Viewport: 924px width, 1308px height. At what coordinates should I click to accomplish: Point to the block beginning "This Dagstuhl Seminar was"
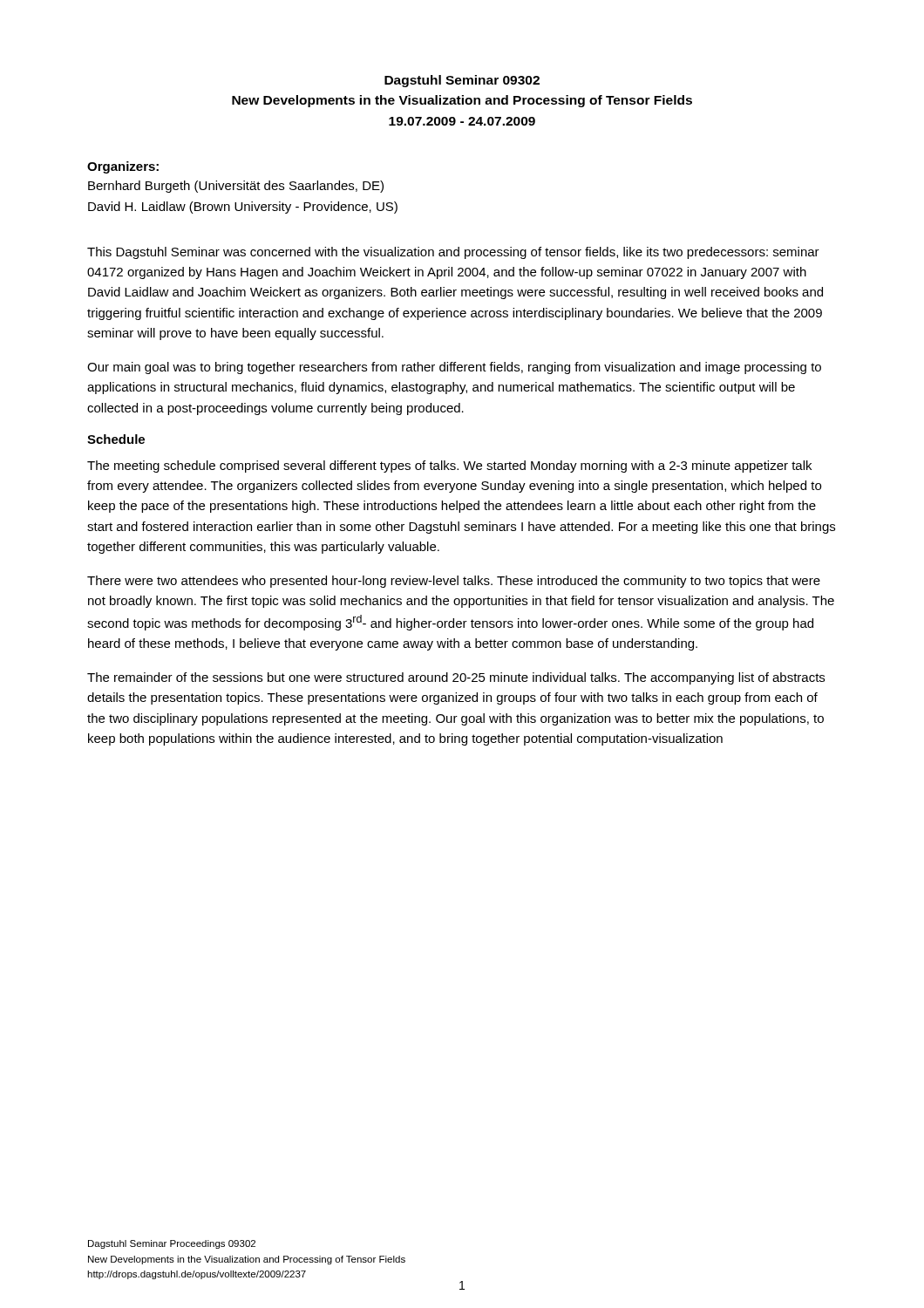coord(455,292)
